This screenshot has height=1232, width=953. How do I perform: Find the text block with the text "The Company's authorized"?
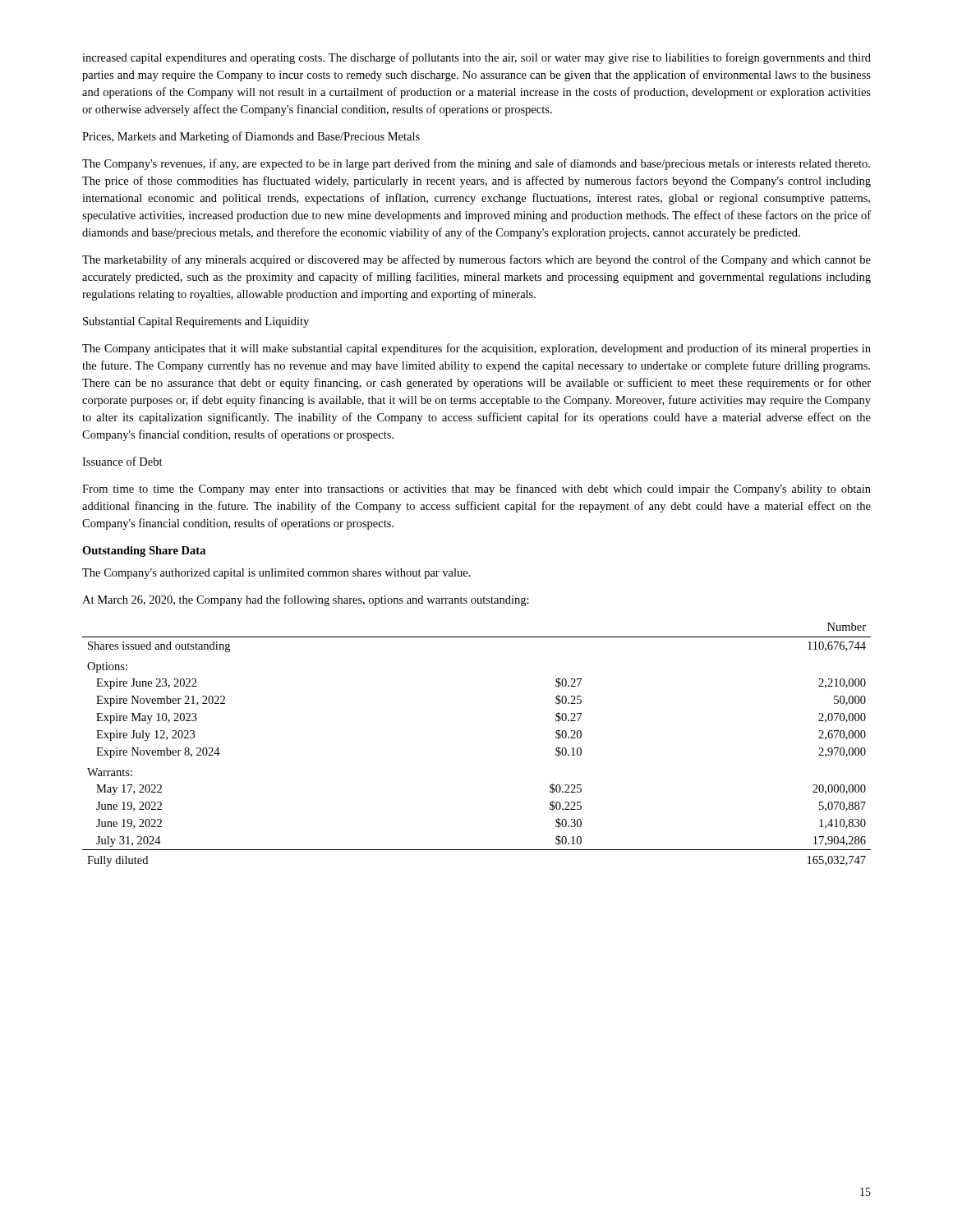pos(277,573)
